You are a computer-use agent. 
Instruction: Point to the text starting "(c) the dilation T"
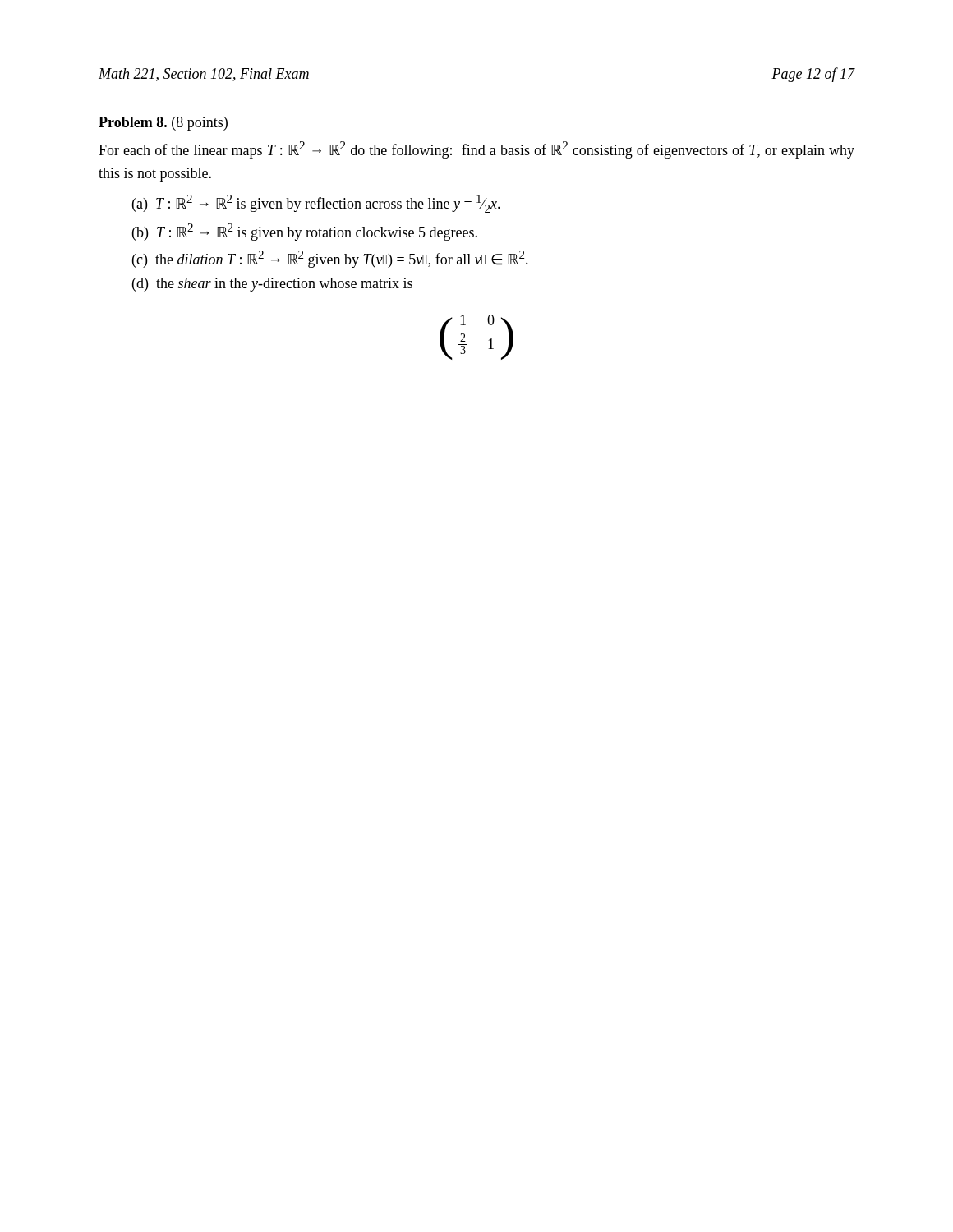(330, 258)
